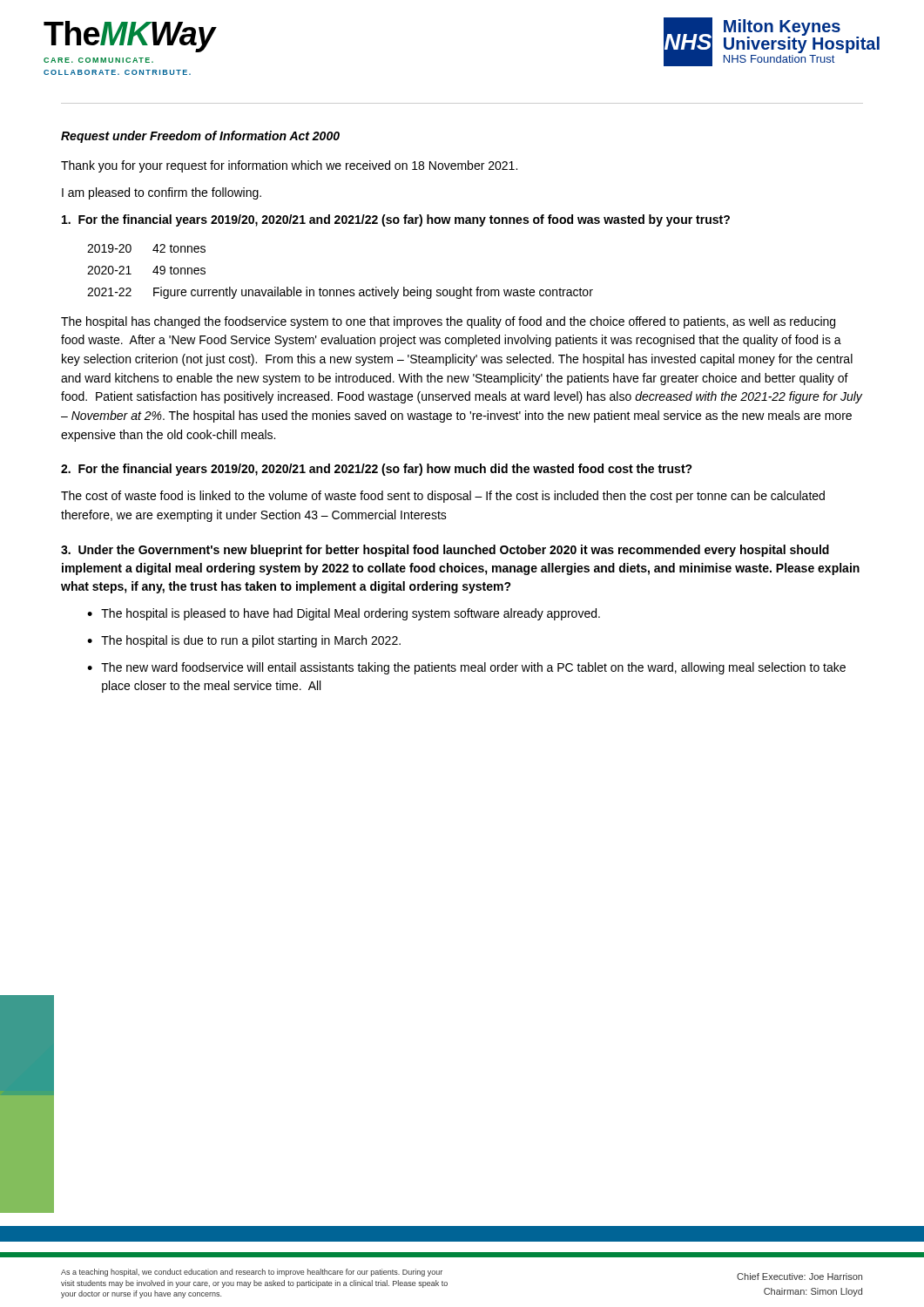Point to the passage starting "I am pleased to confirm the following."
The image size is (924, 1307).
tap(162, 193)
